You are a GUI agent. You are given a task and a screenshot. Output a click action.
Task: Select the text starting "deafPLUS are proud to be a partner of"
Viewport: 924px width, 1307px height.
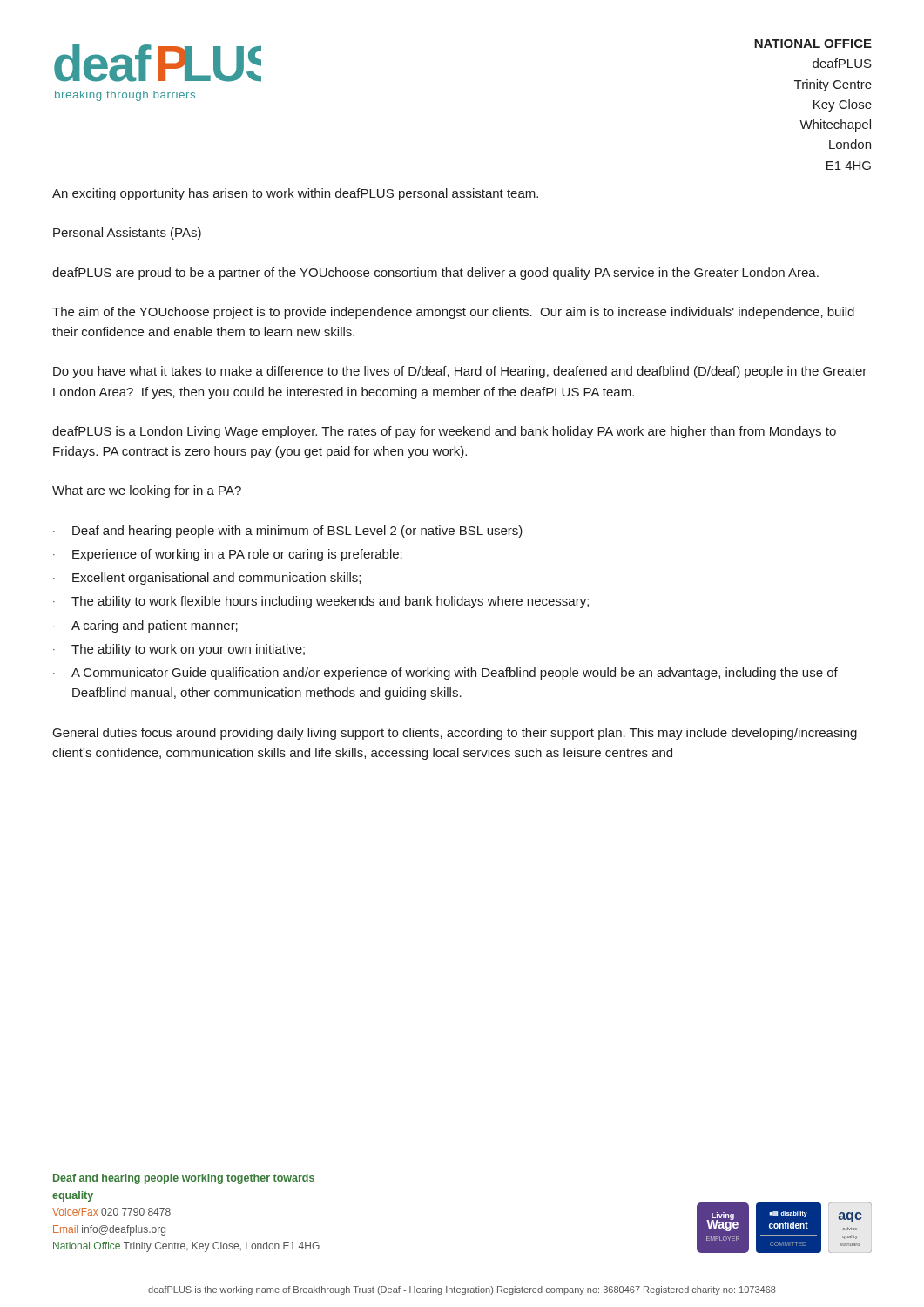[436, 272]
